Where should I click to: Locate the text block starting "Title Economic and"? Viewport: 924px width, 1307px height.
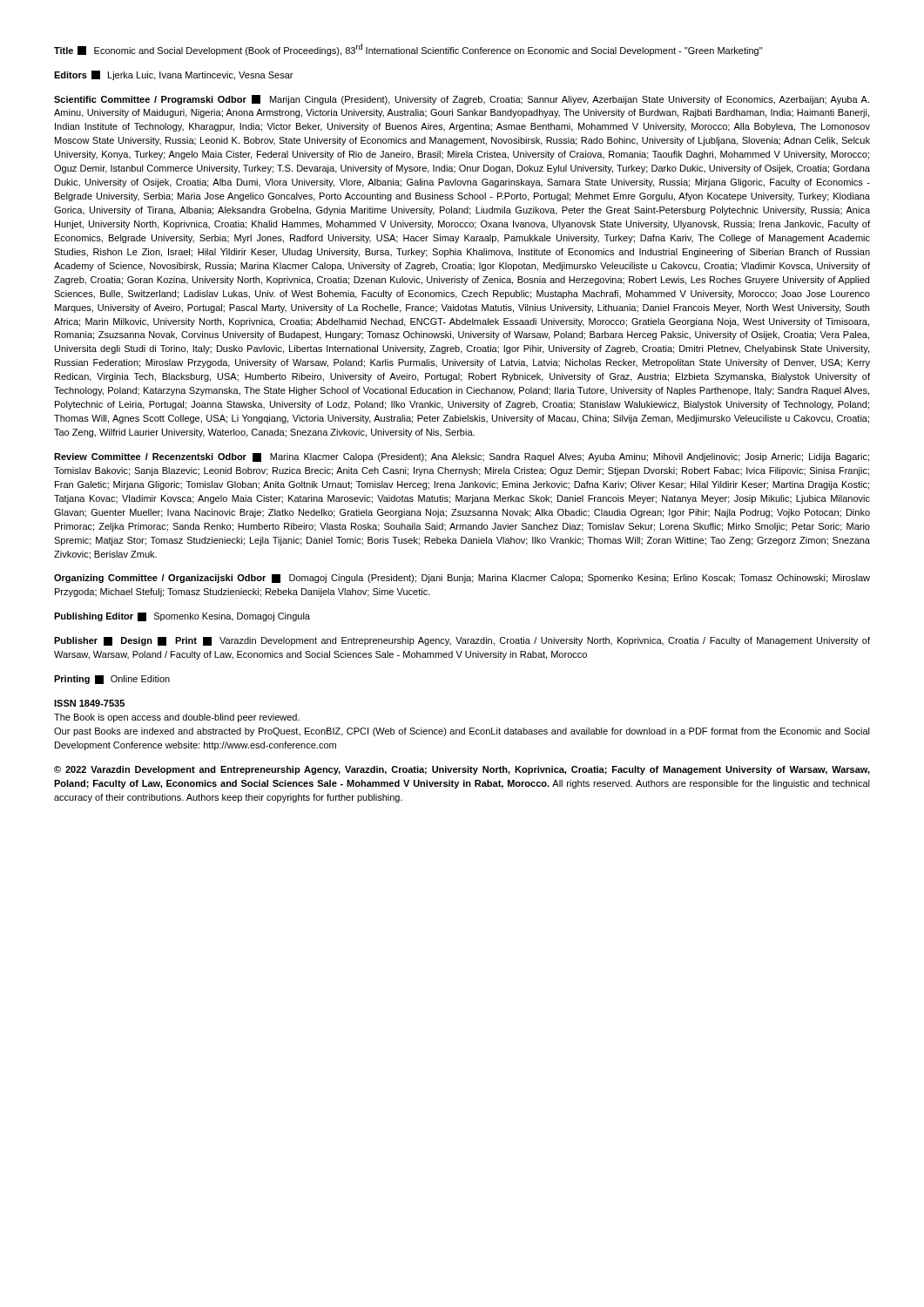click(462, 50)
